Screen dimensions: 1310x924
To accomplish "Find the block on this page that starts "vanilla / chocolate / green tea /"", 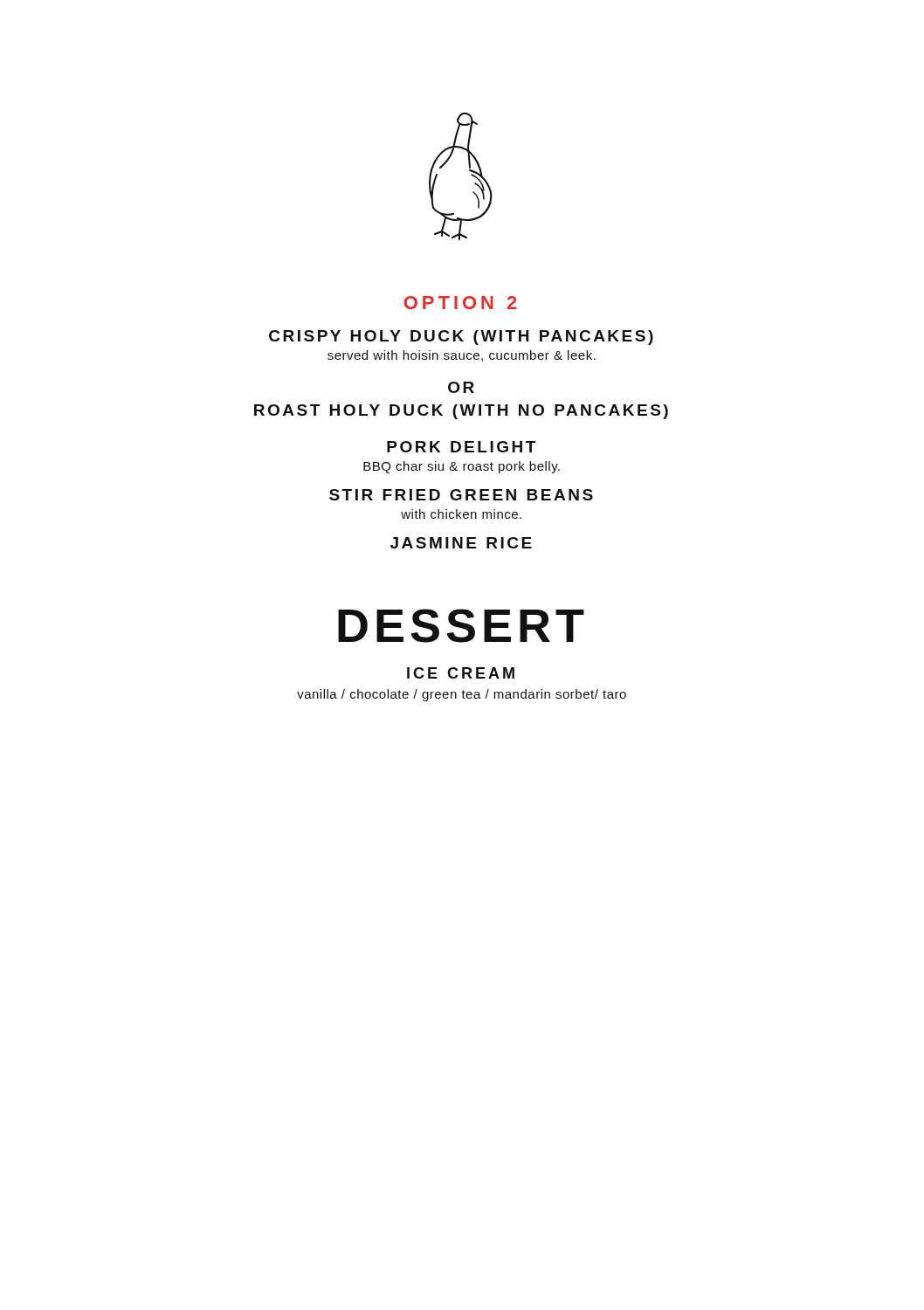I will pyautogui.click(x=462, y=694).
